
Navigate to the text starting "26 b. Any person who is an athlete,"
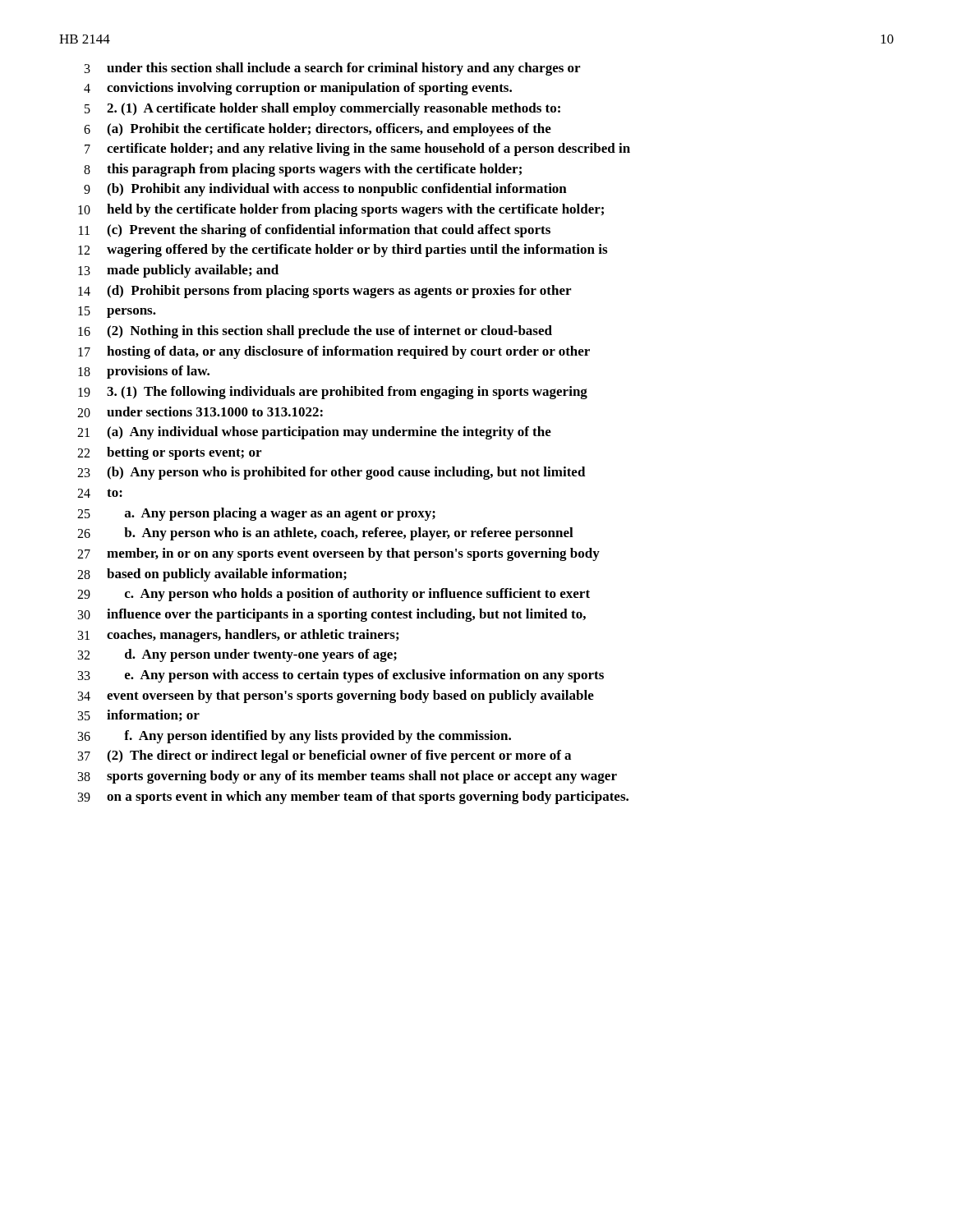click(x=476, y=534)
